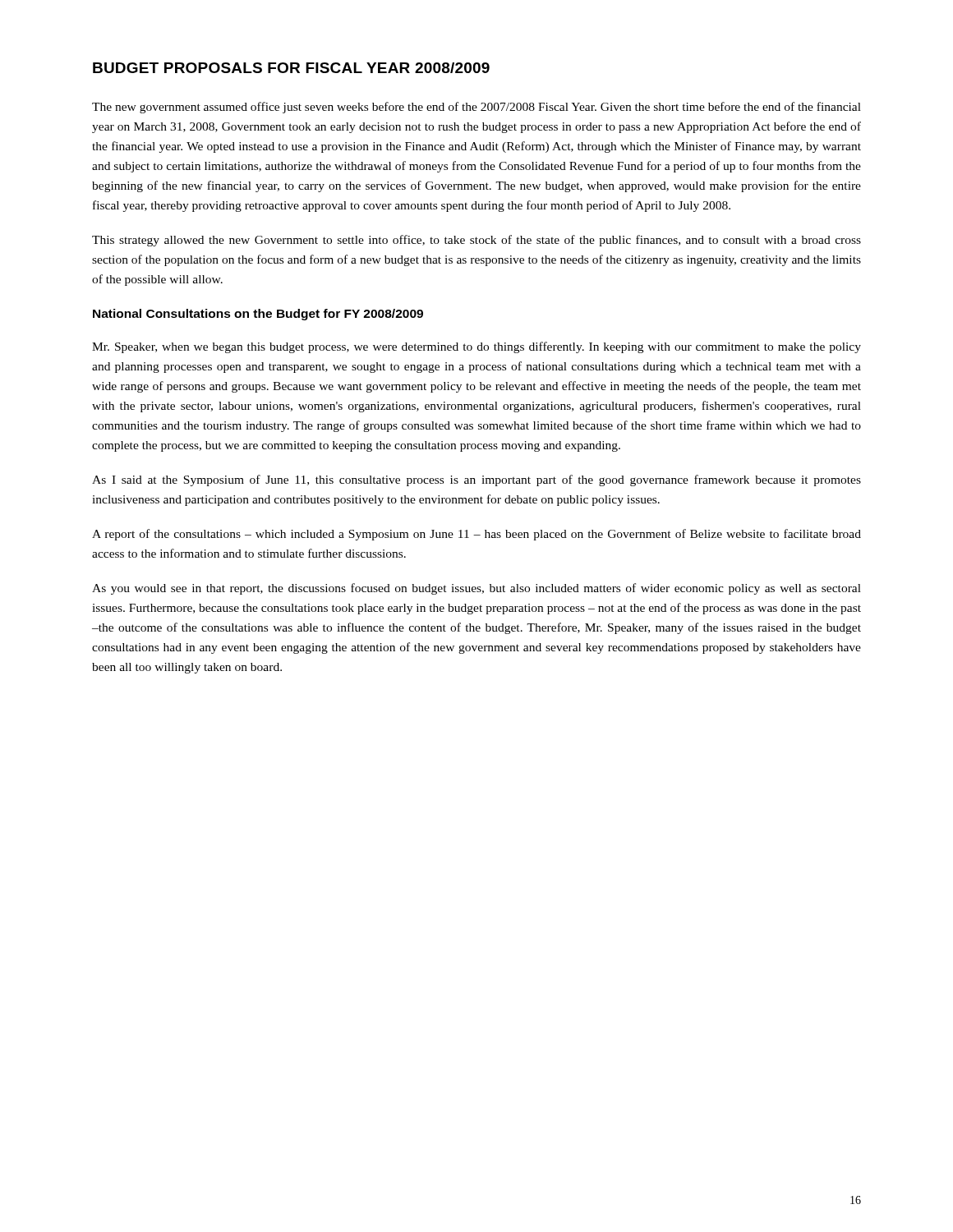Click on the element starting "National Consultations on the Budget for FY 2008/2009"
The image size is (953, 1232).
pos(258,315)
